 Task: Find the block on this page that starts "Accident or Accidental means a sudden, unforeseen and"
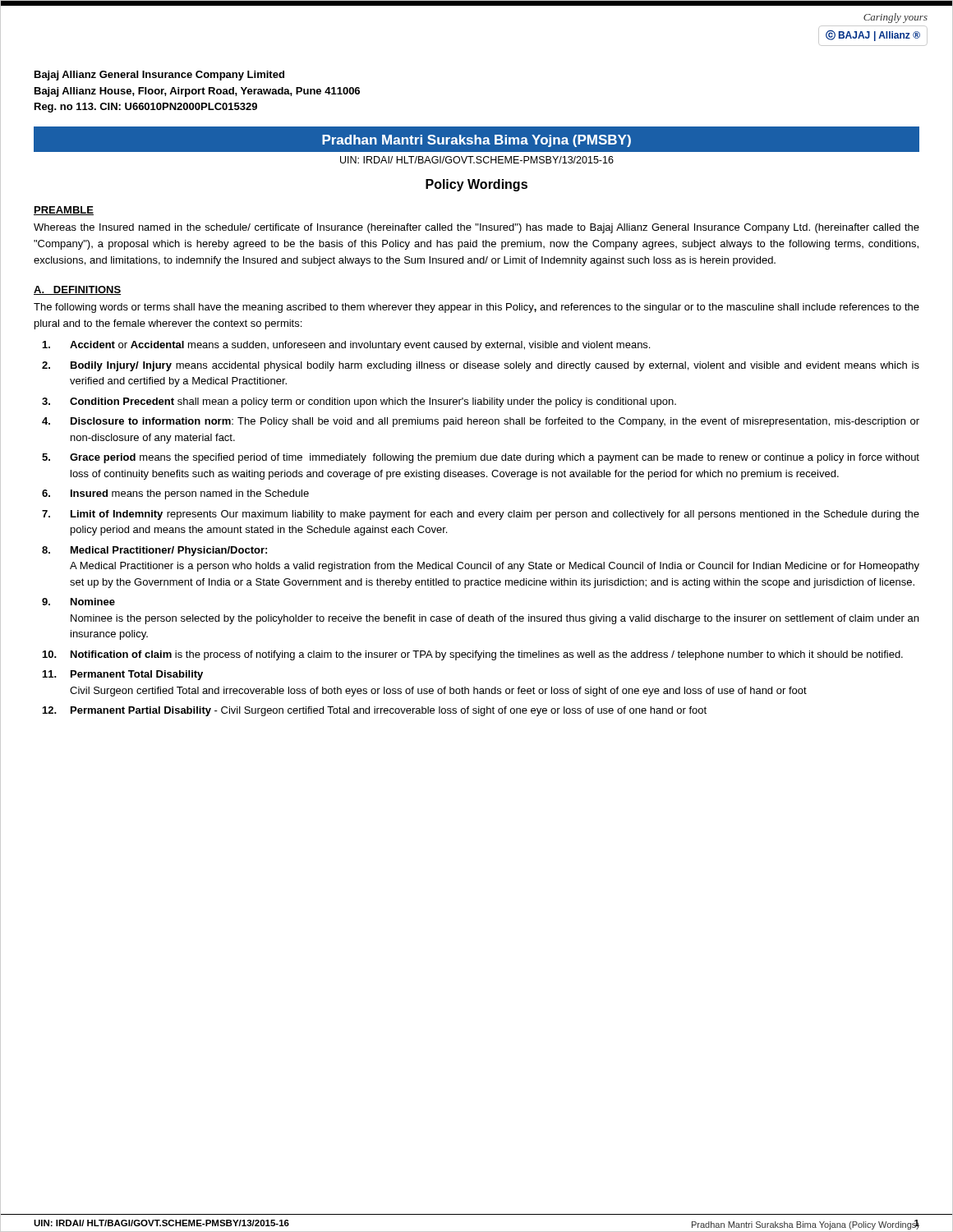tap(481, 345)
